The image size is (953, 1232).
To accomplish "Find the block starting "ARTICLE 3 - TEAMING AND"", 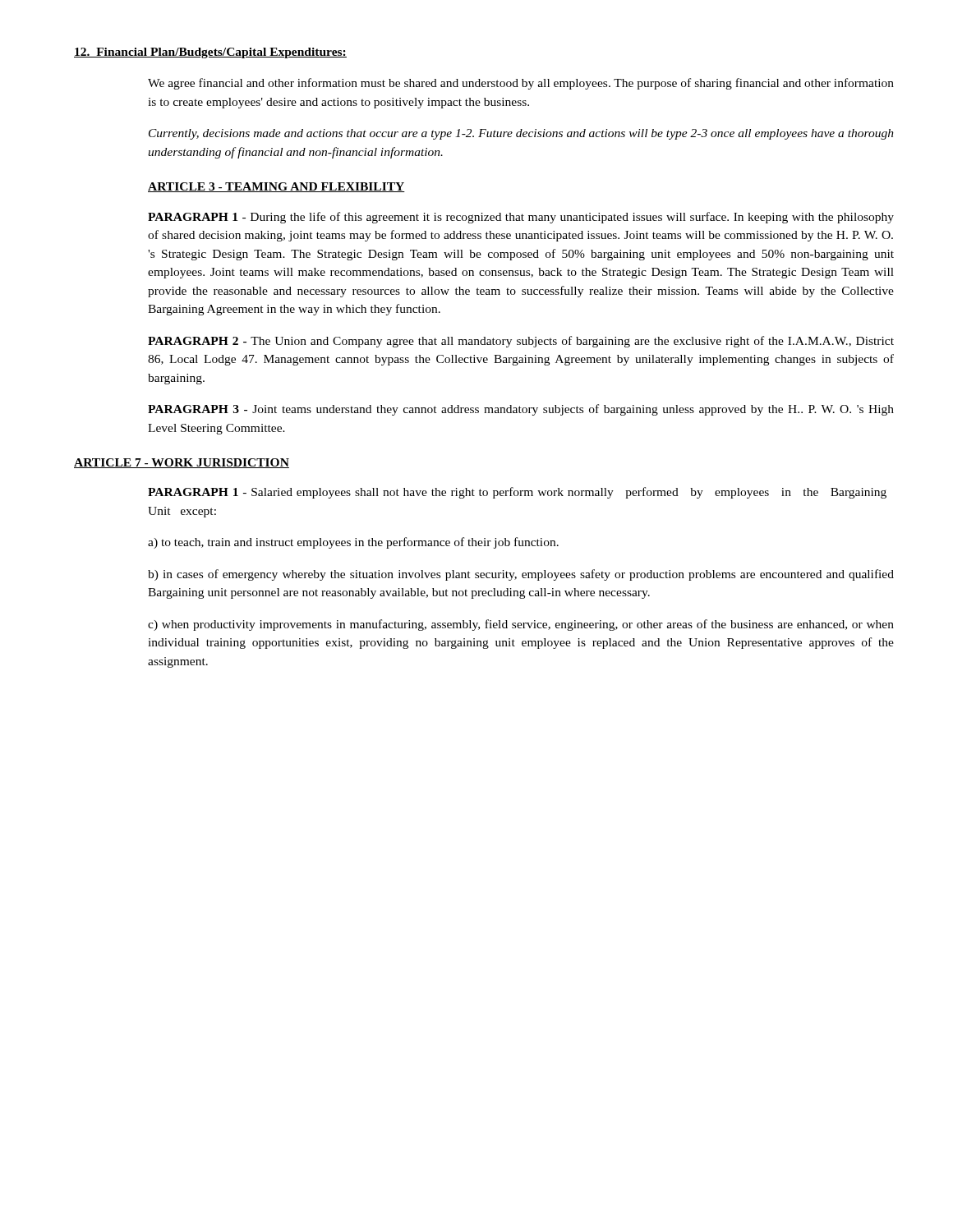I will pos(276,186).
